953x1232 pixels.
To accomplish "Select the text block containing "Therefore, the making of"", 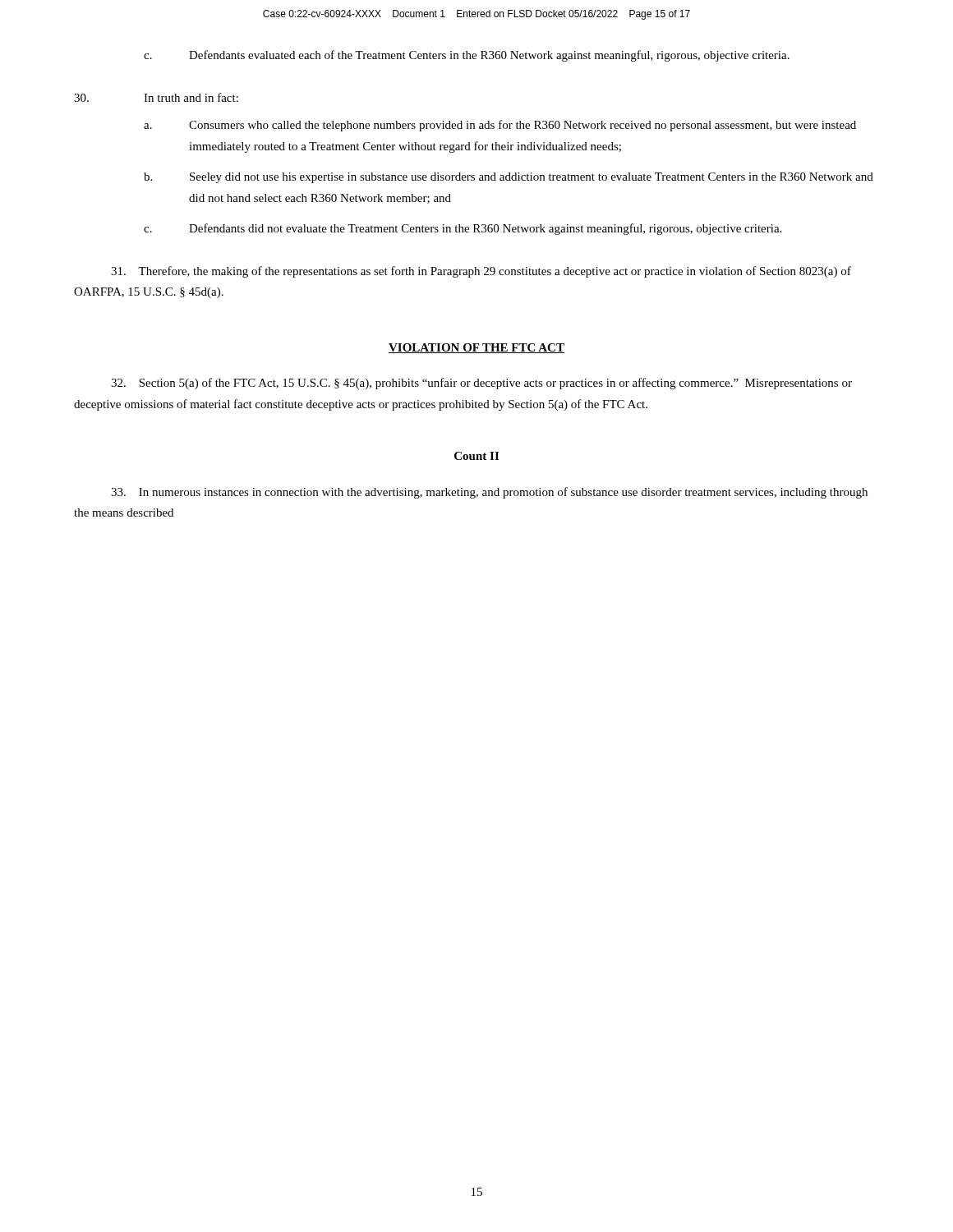I will coord(462,281).
